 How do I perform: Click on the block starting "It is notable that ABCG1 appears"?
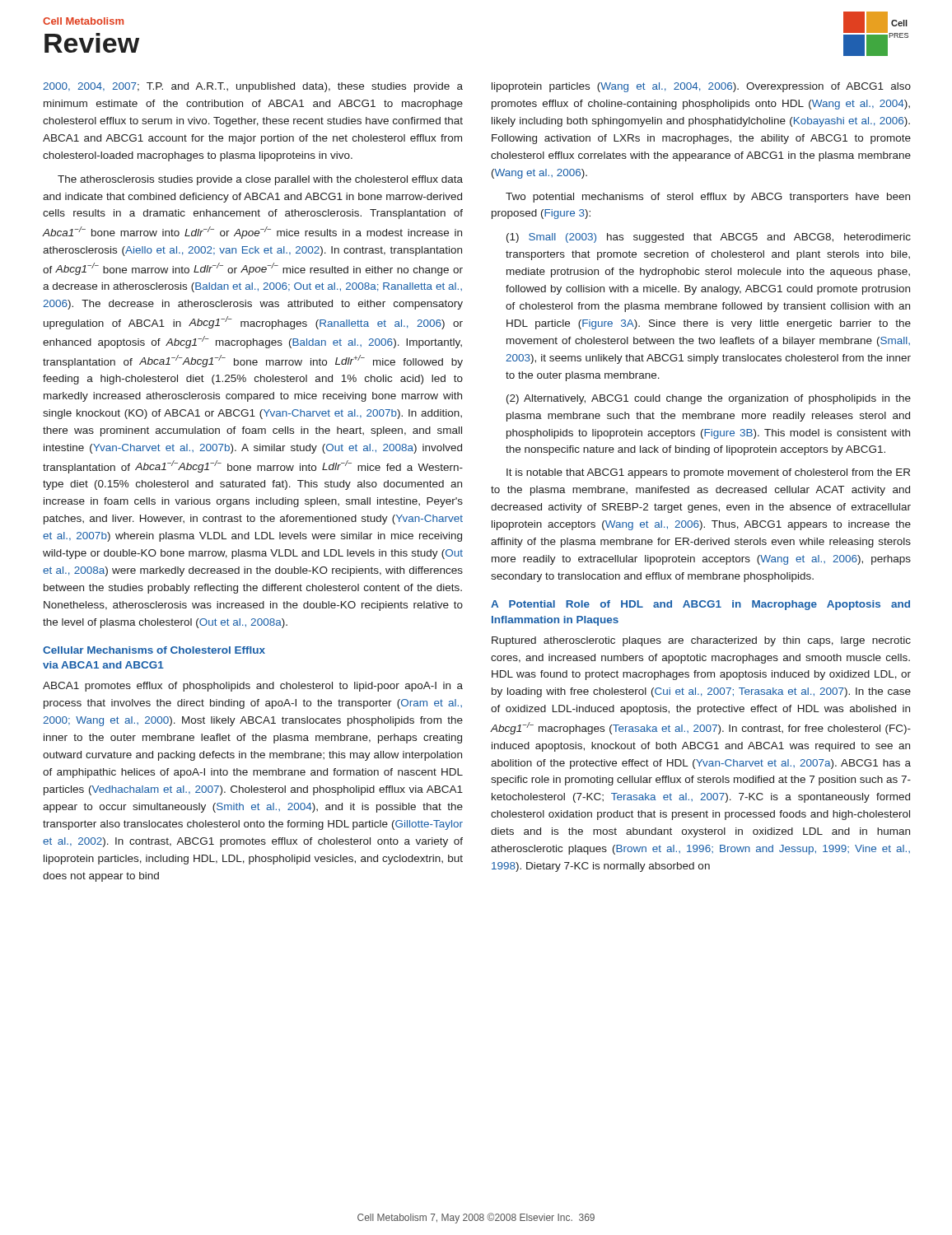[x=701, y=525]
